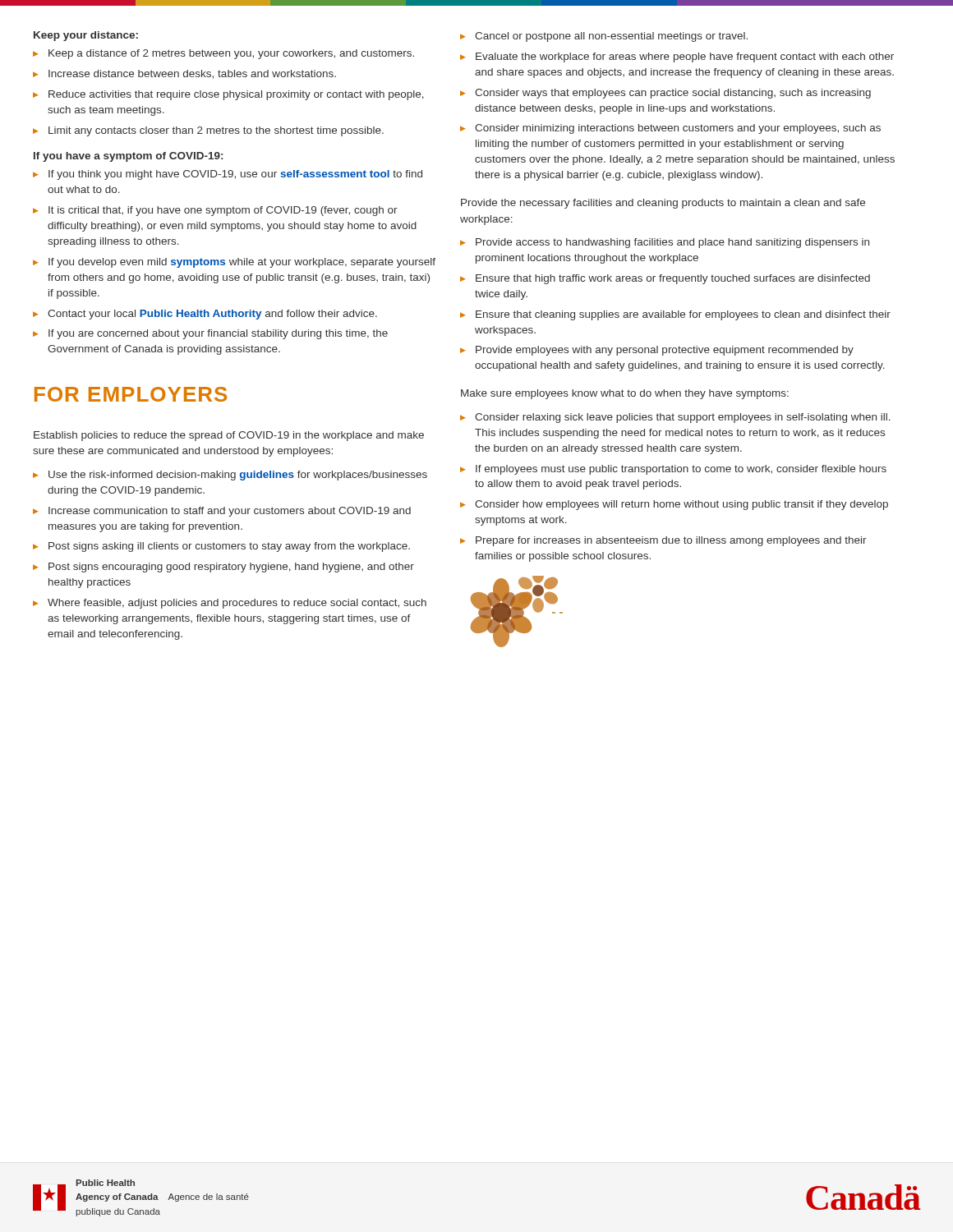Click the passage that begins "If you develop even mild"
953x1232 pixels.
[x=242, y=277]
